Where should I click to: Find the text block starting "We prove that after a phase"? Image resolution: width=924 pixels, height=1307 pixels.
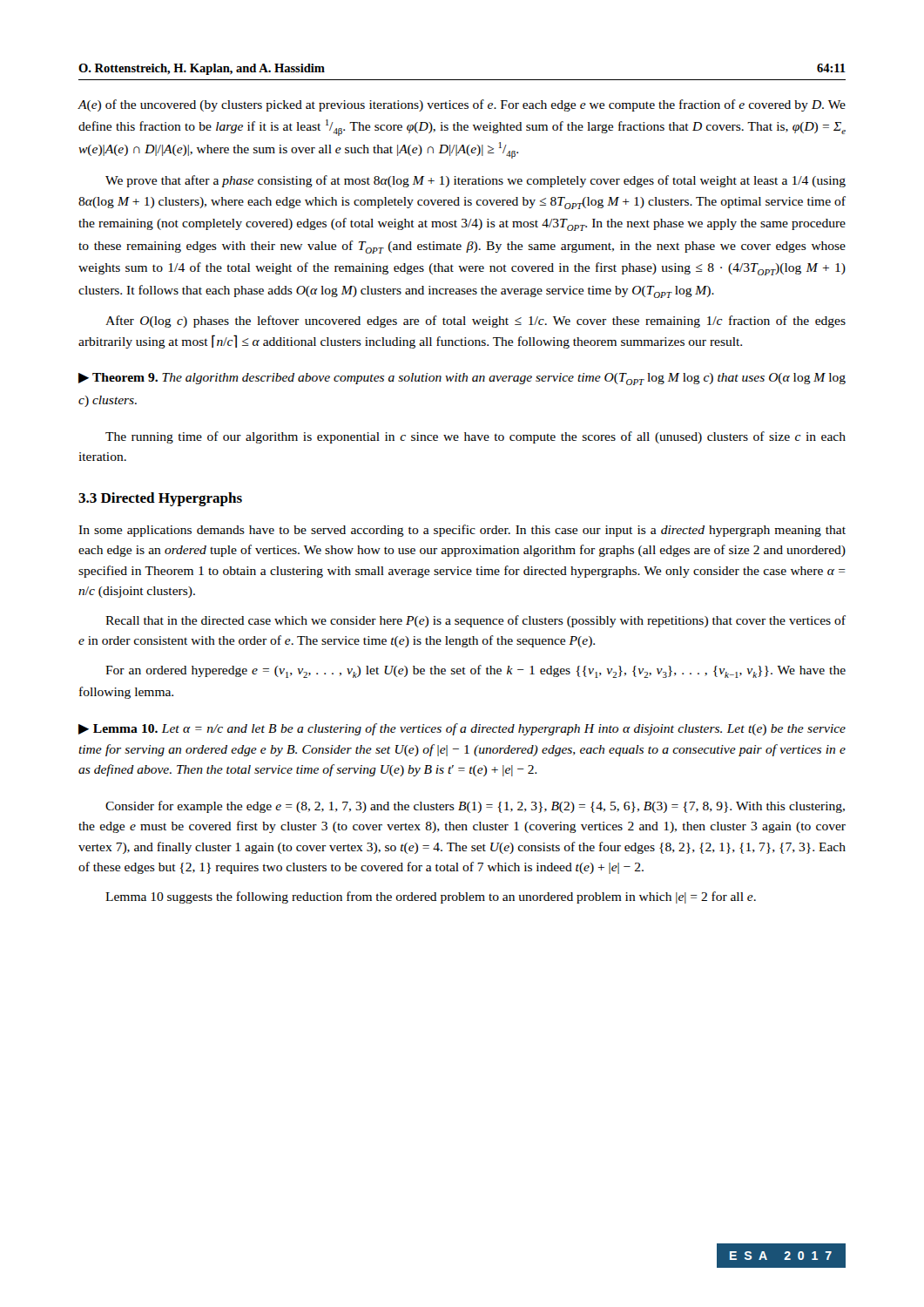[462, 236]
